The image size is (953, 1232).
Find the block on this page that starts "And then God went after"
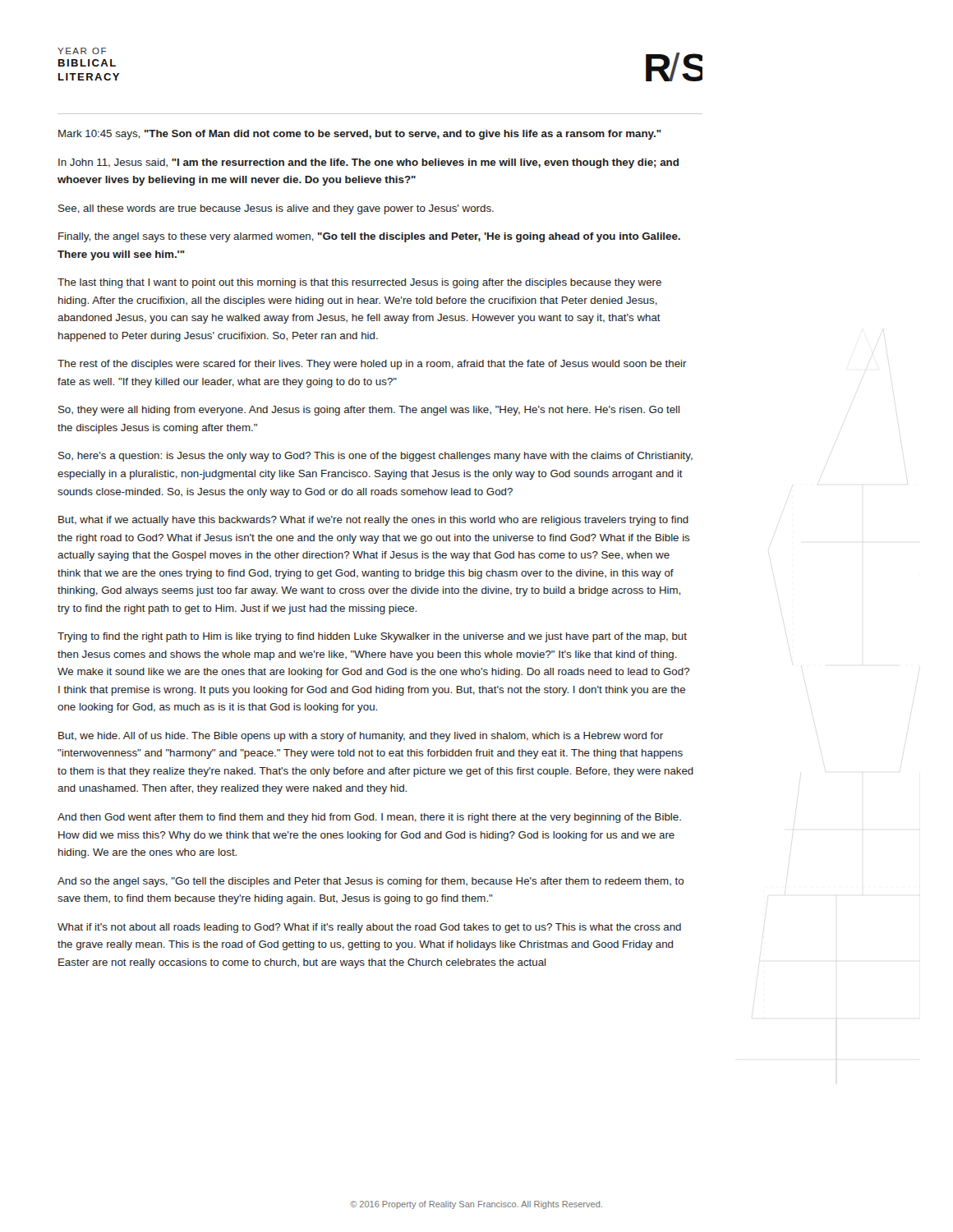pos(370,834)
